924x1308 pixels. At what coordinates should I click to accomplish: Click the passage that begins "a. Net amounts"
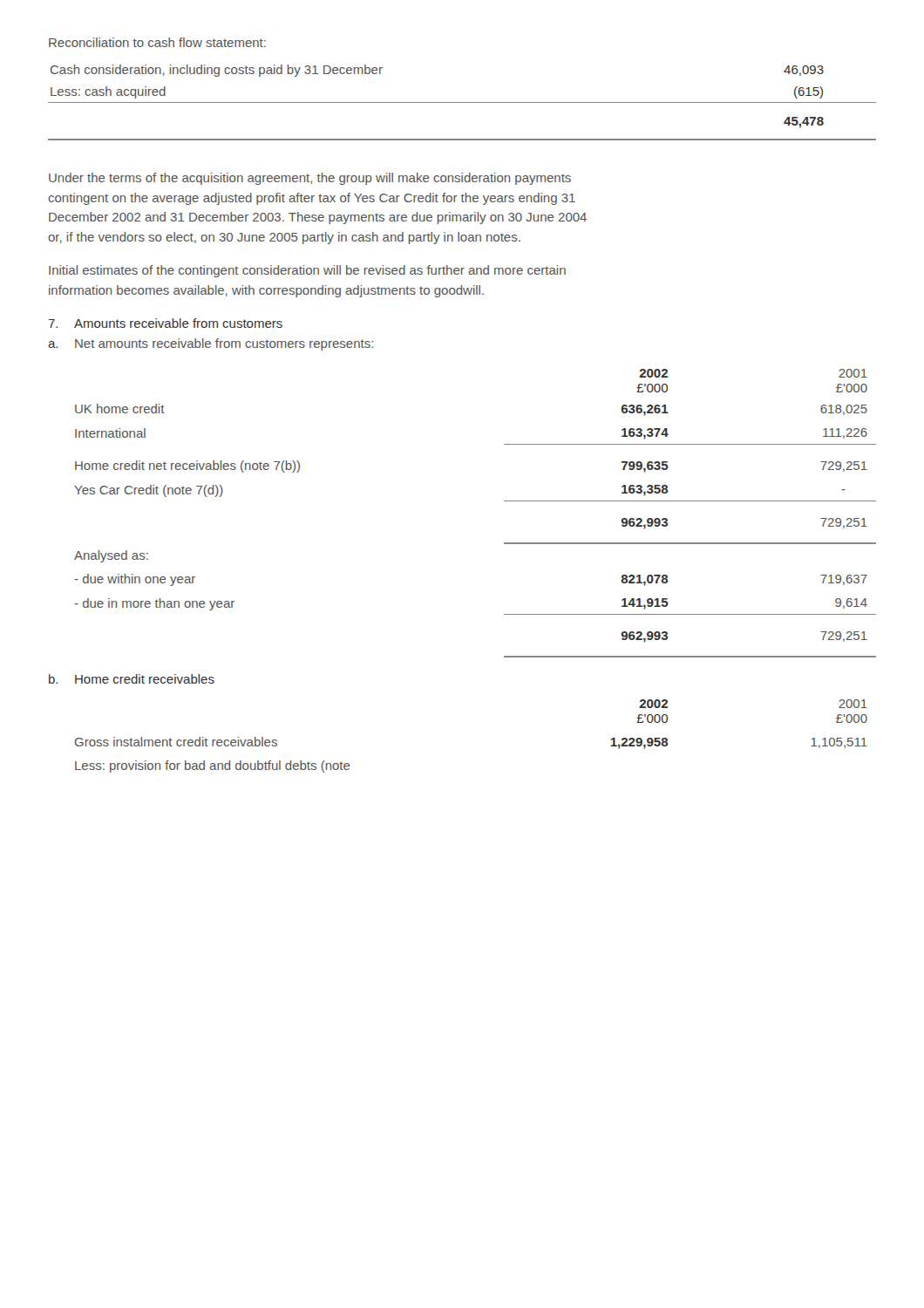[x=211, y=343]
